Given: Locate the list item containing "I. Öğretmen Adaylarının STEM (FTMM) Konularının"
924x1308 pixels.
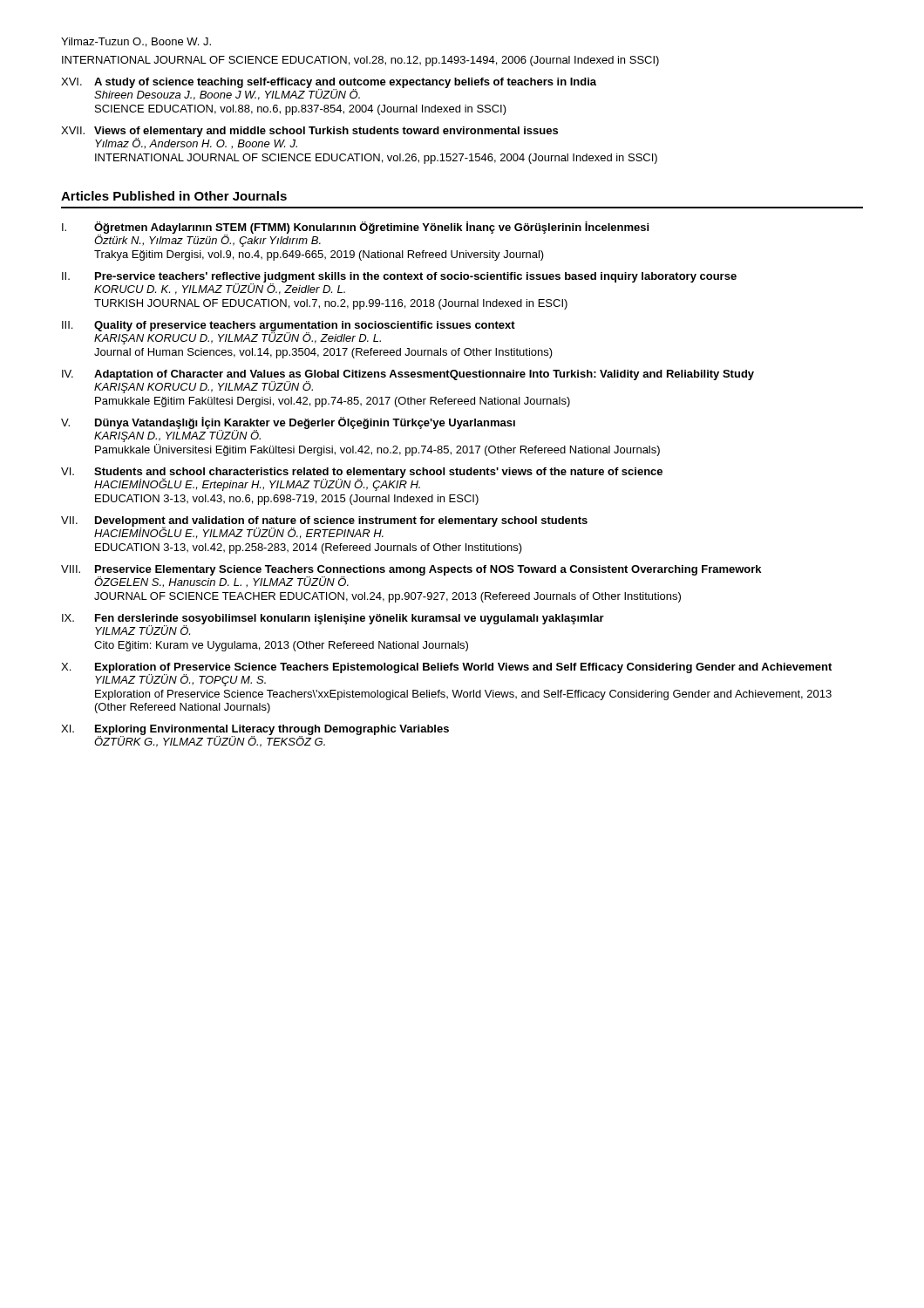Looking at the screenshot, I should pyautogui.click(x=462, y=241).
